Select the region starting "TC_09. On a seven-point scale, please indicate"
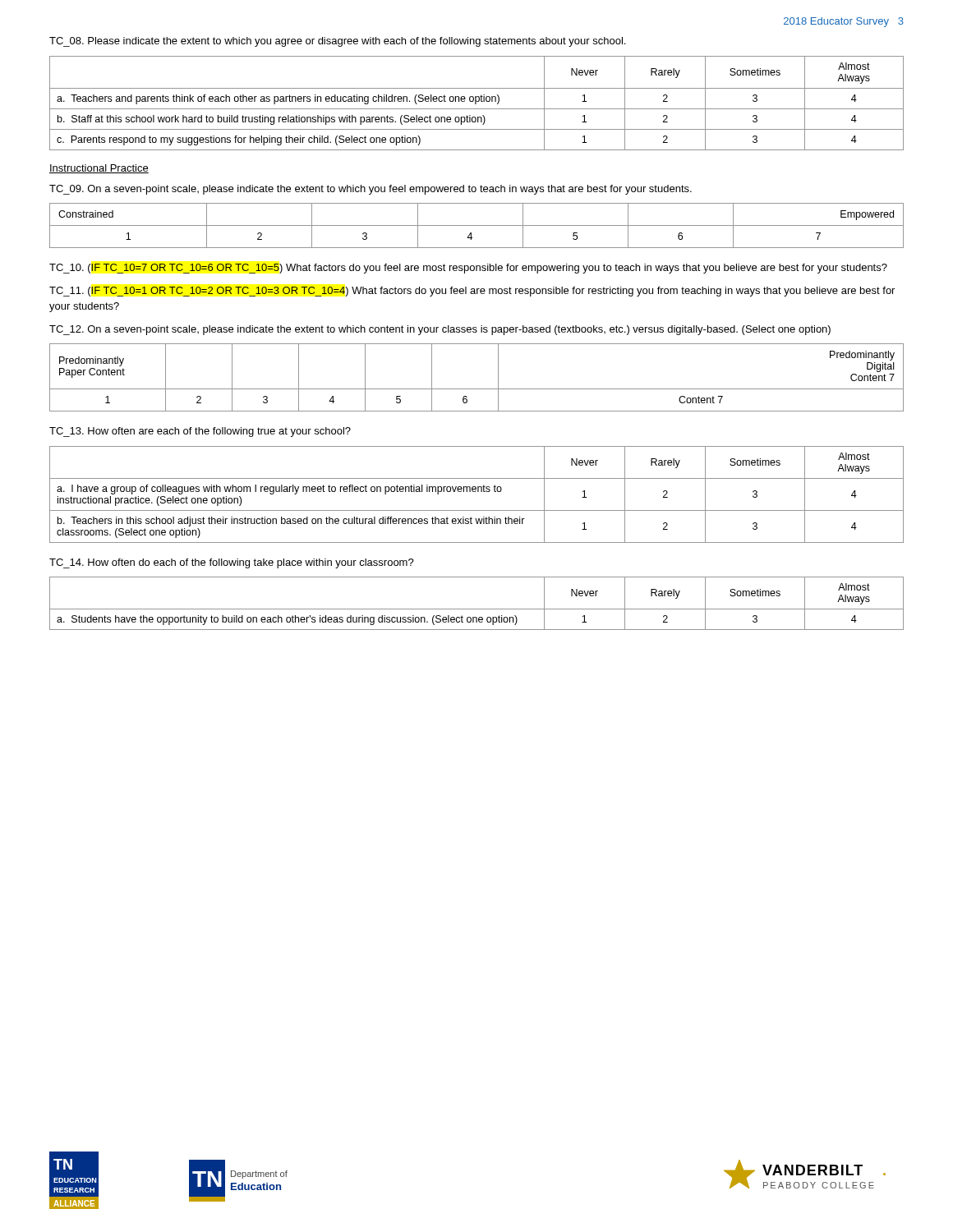The image size is (953, 1232). click(x=371, y=188)
